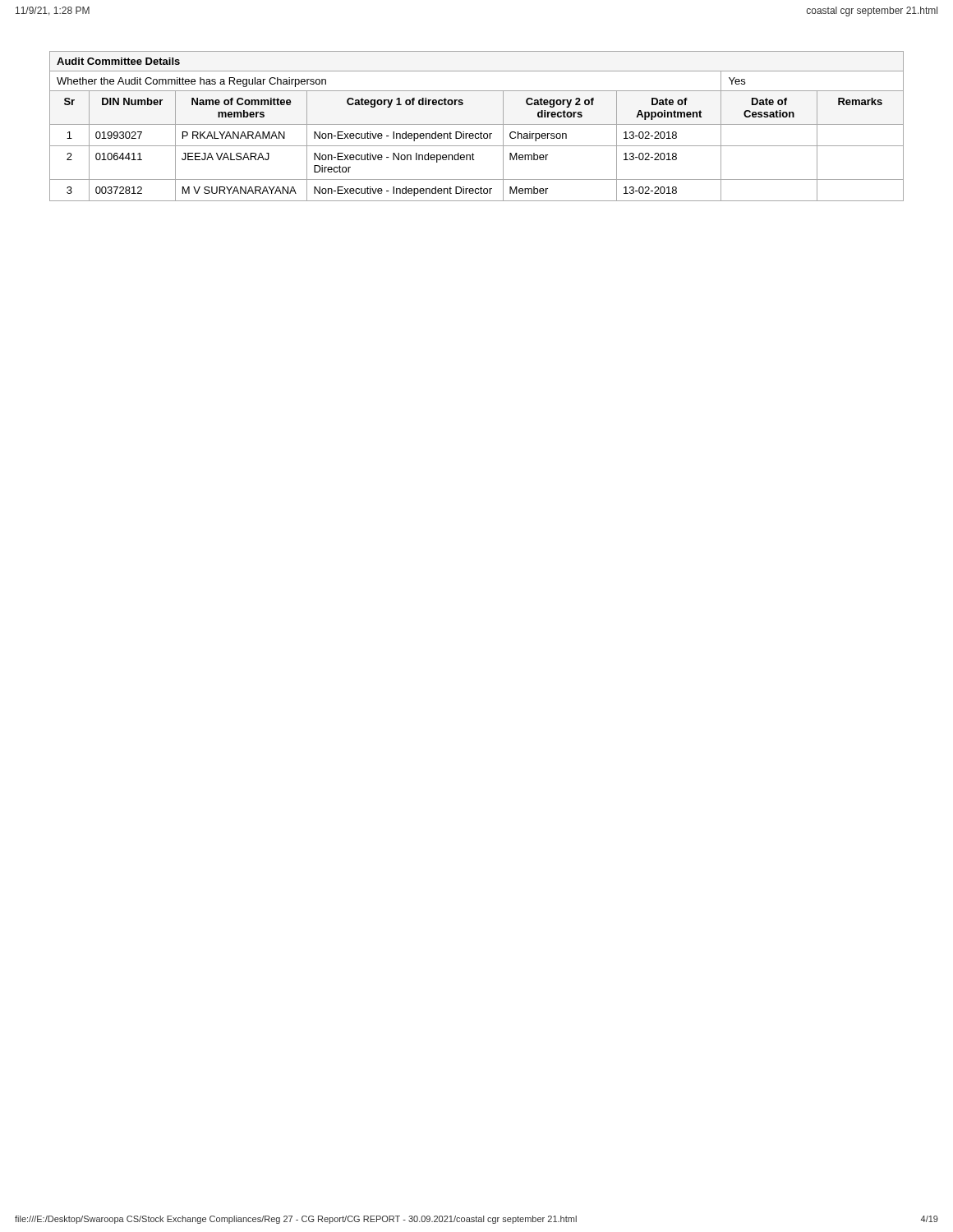
Task: Select the table that reads "Date of Appointment"
Action: pos(476,126)
